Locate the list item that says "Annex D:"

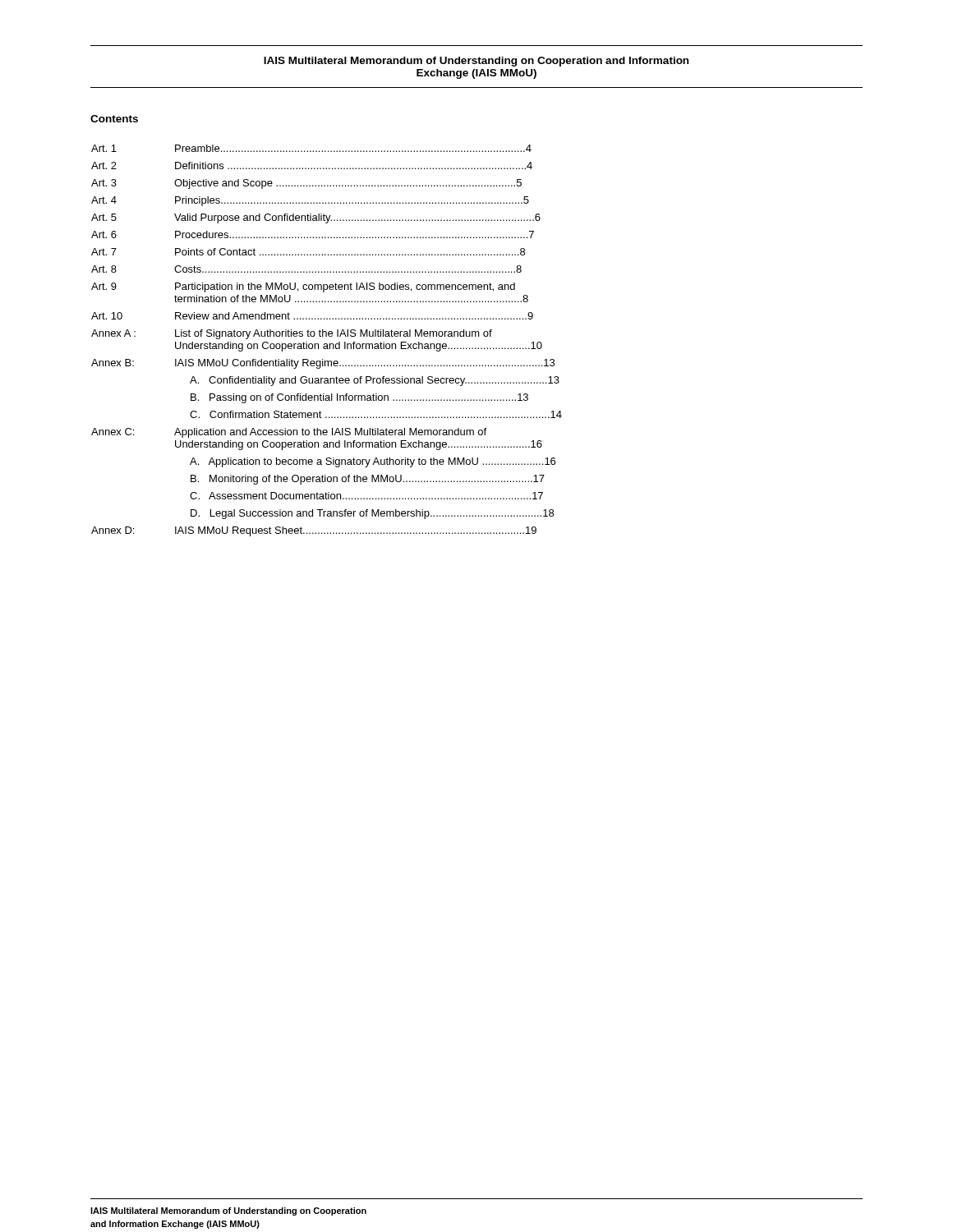click(x=113, y=530)
